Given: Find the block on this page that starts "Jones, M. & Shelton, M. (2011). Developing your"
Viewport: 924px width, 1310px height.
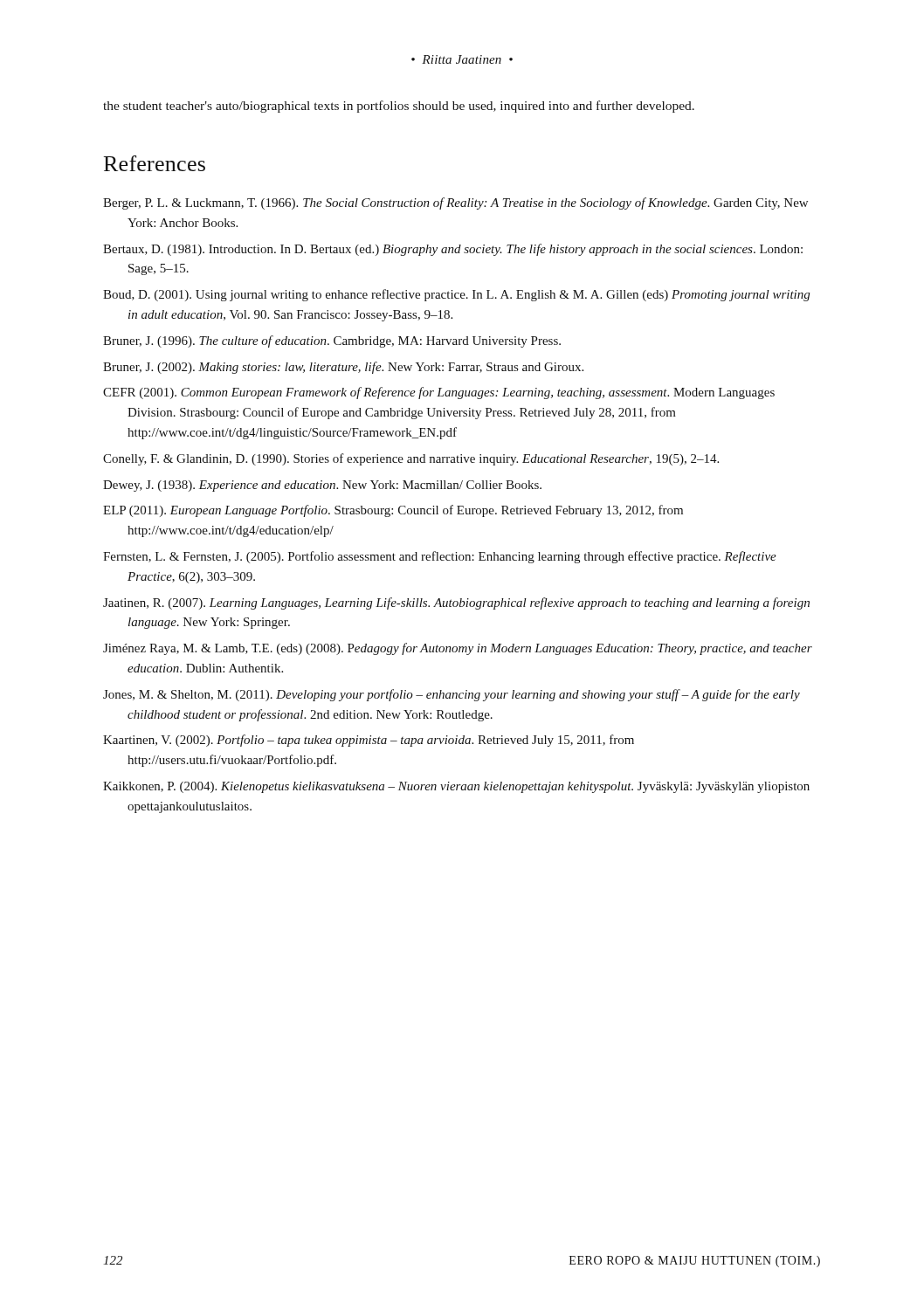Looking at the screenshot, I should click(451, 704).
